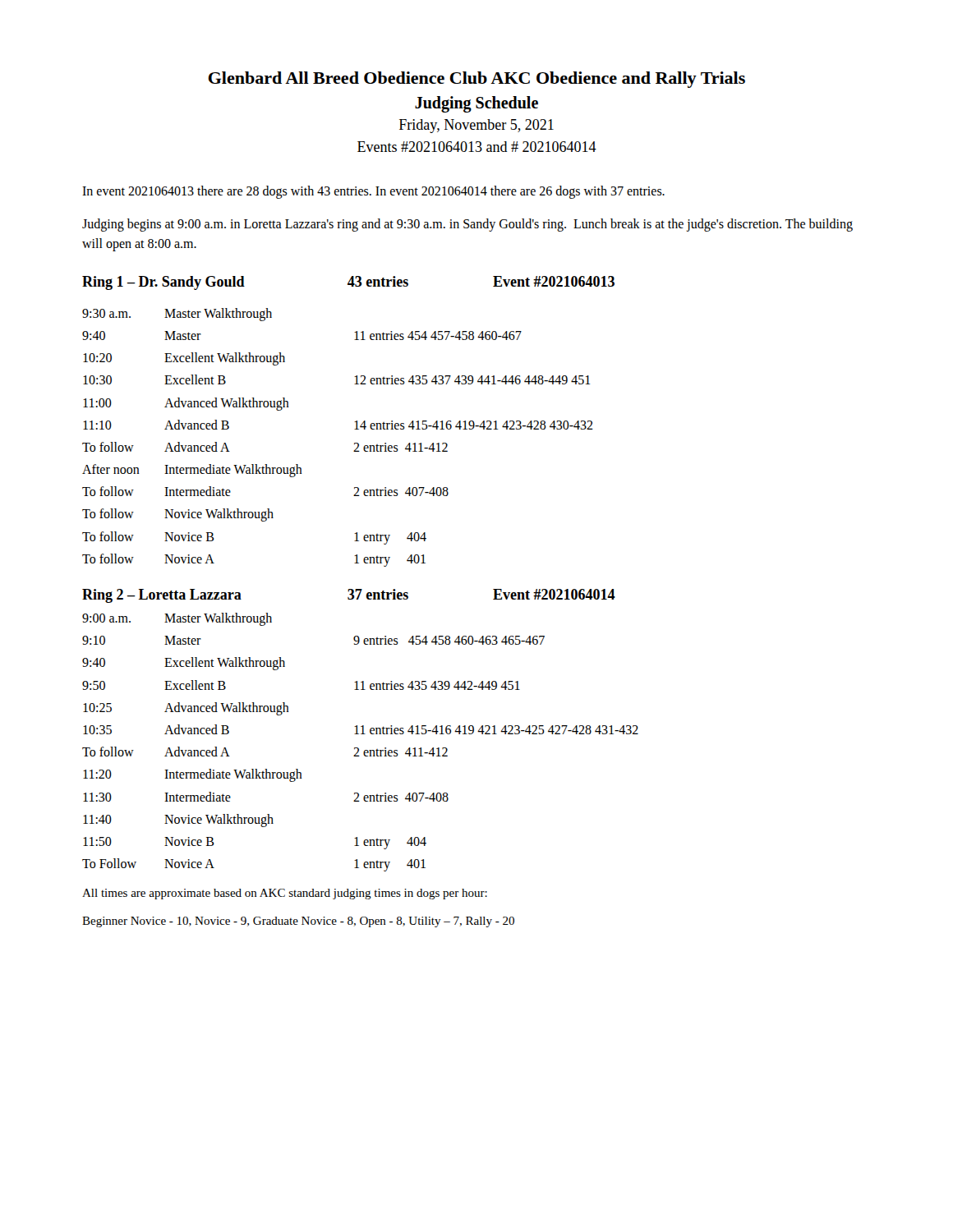The image size is (953, 1232).
Task: Locate the list item containing "11:50 Novice B 1"
Action: click(97, 845)
